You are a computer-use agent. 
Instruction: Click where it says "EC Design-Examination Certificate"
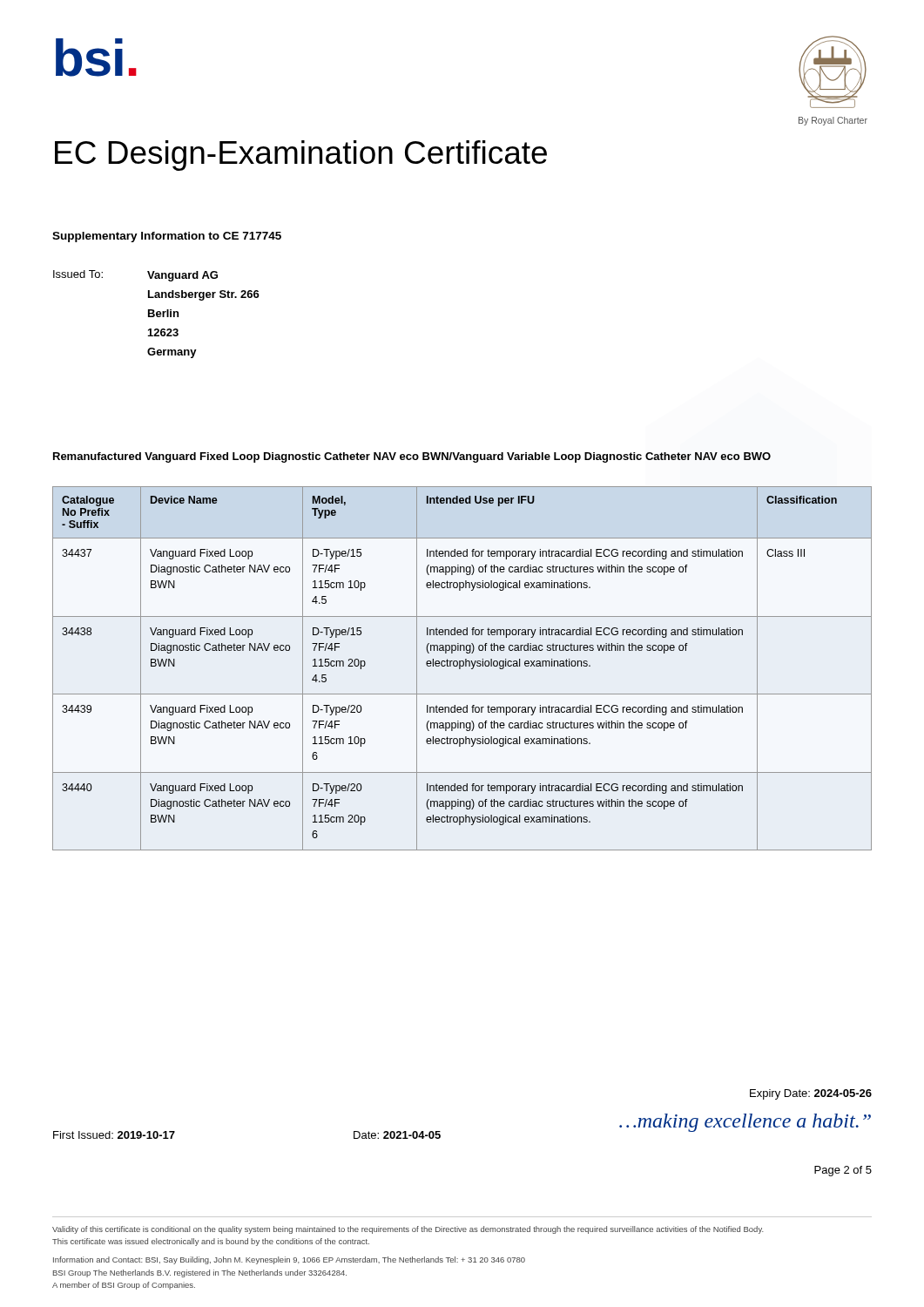tap(300, 153)
